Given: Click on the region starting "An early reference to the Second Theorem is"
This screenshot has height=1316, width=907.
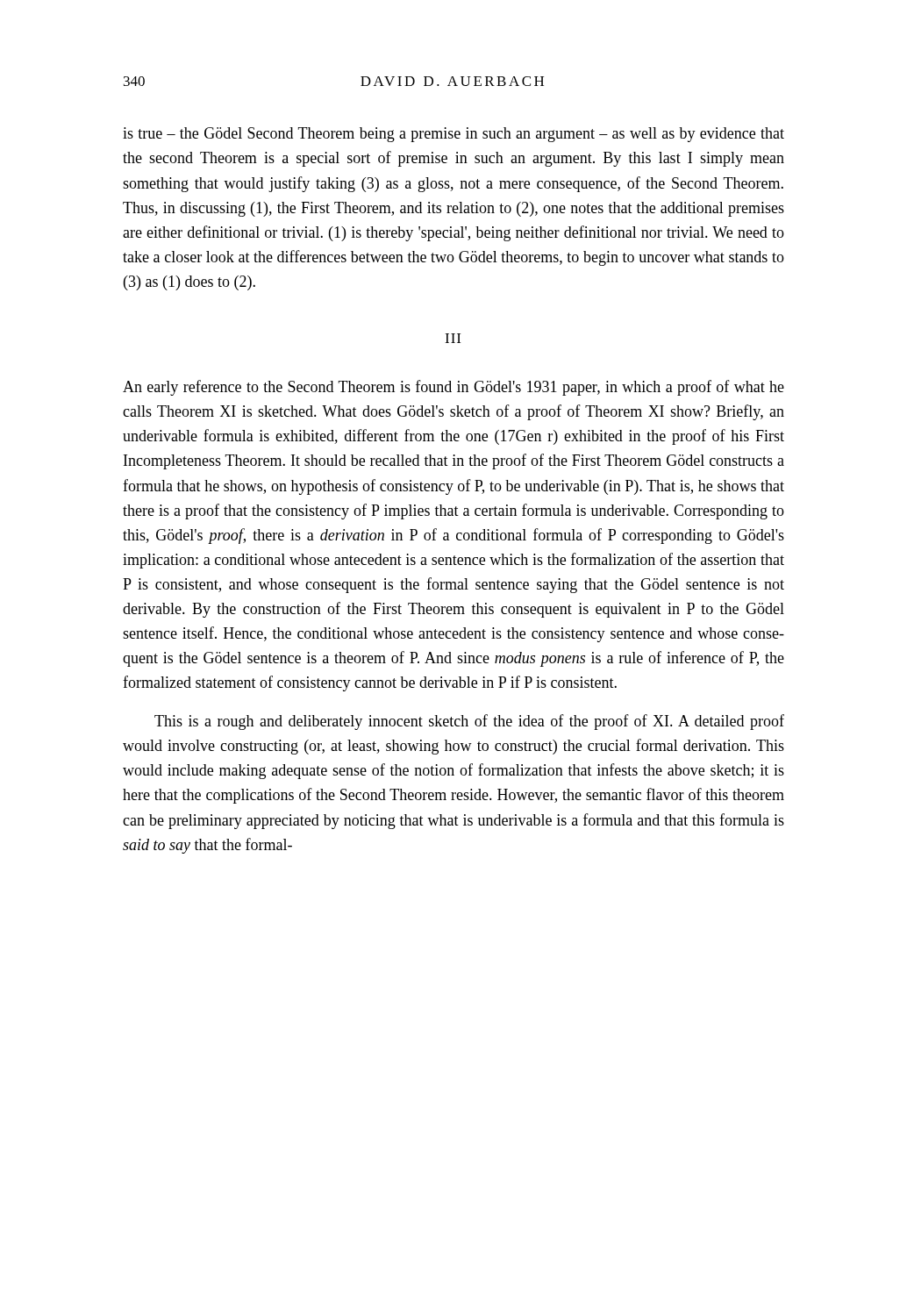Looking at the screenshot, I should (454, 535).
